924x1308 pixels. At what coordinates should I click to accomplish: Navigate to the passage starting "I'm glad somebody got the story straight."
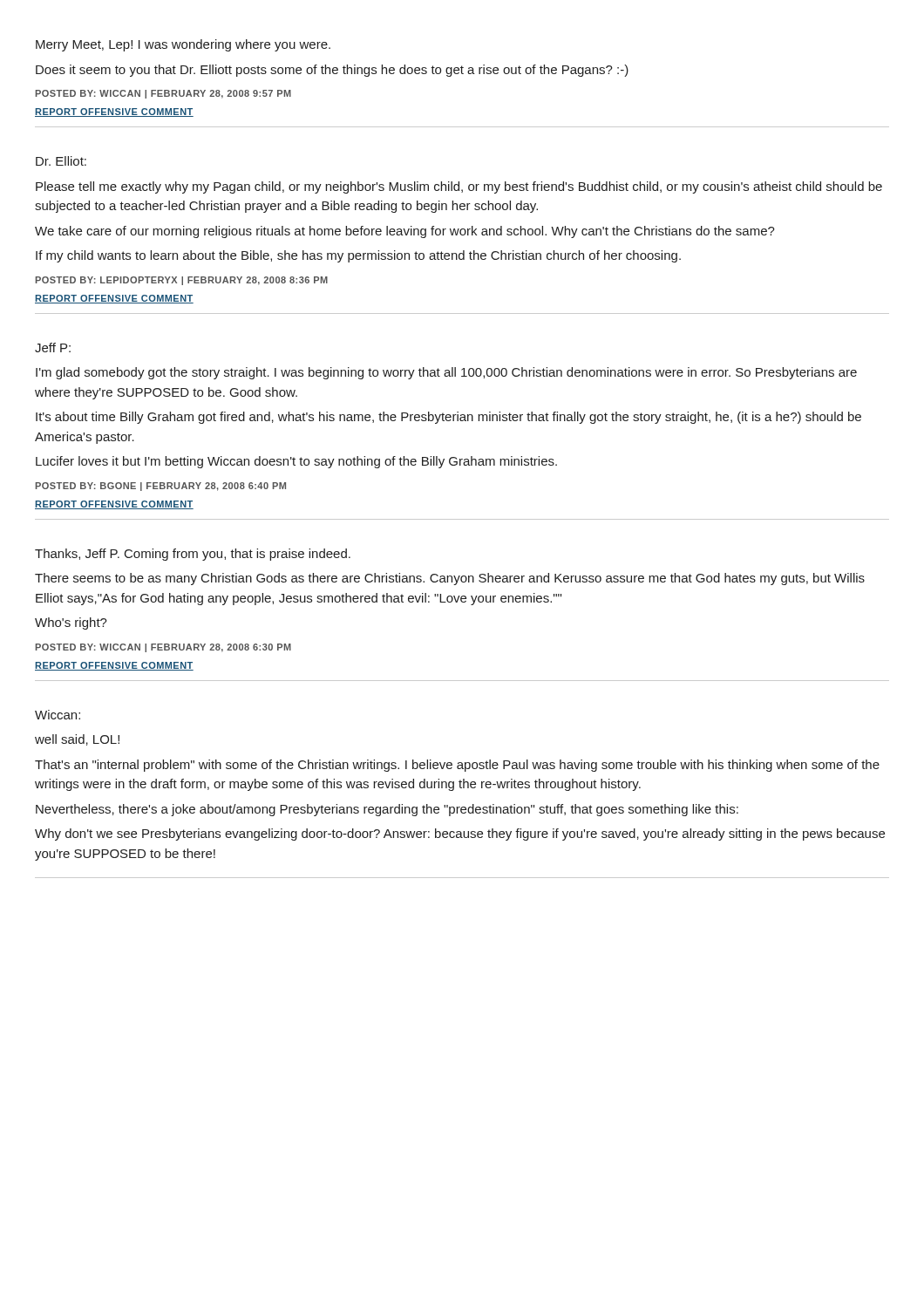tap(462, 382)
